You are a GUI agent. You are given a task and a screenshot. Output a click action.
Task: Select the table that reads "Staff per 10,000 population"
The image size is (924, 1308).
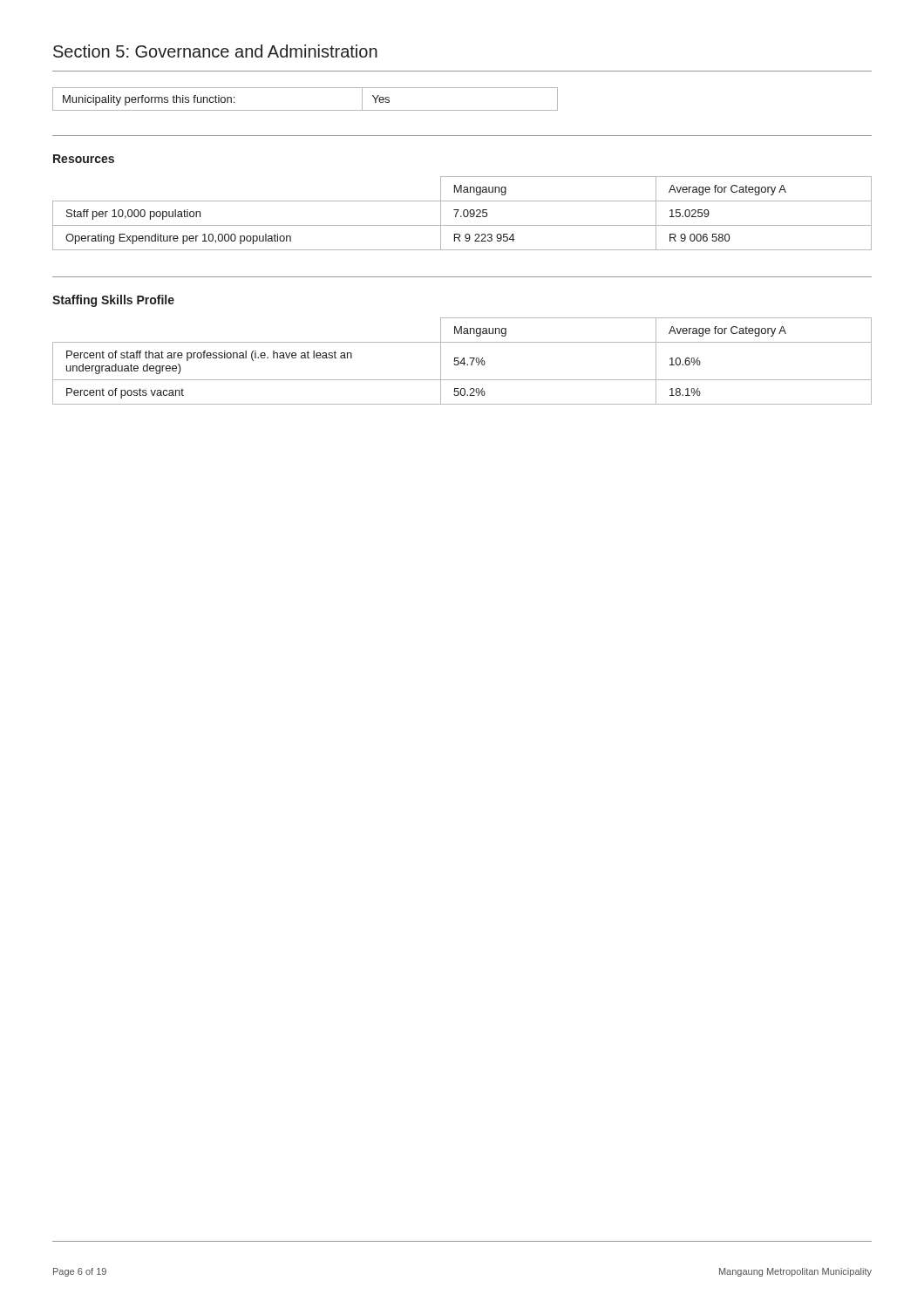click(462, 213)
